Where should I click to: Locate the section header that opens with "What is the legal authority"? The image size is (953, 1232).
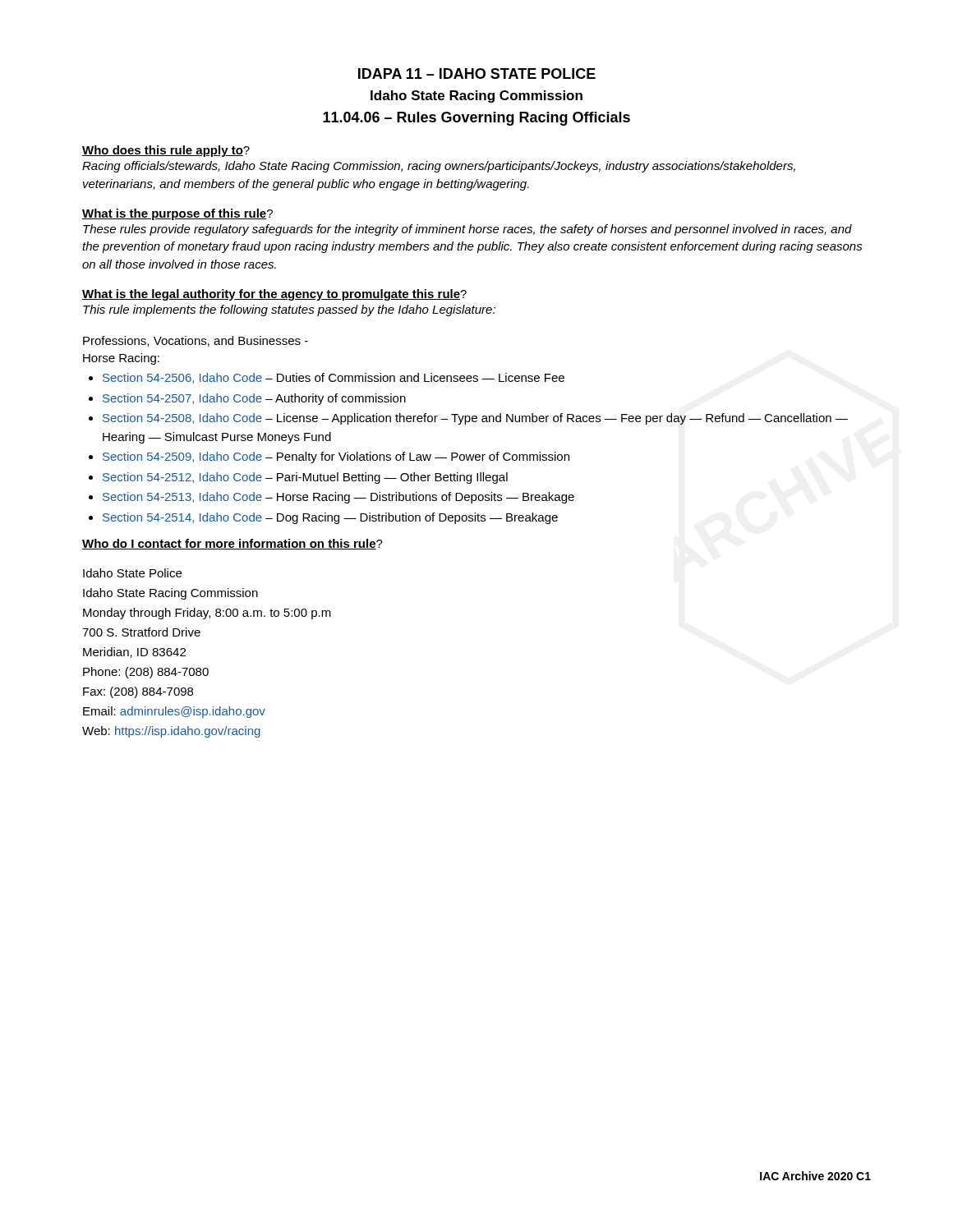275,293
